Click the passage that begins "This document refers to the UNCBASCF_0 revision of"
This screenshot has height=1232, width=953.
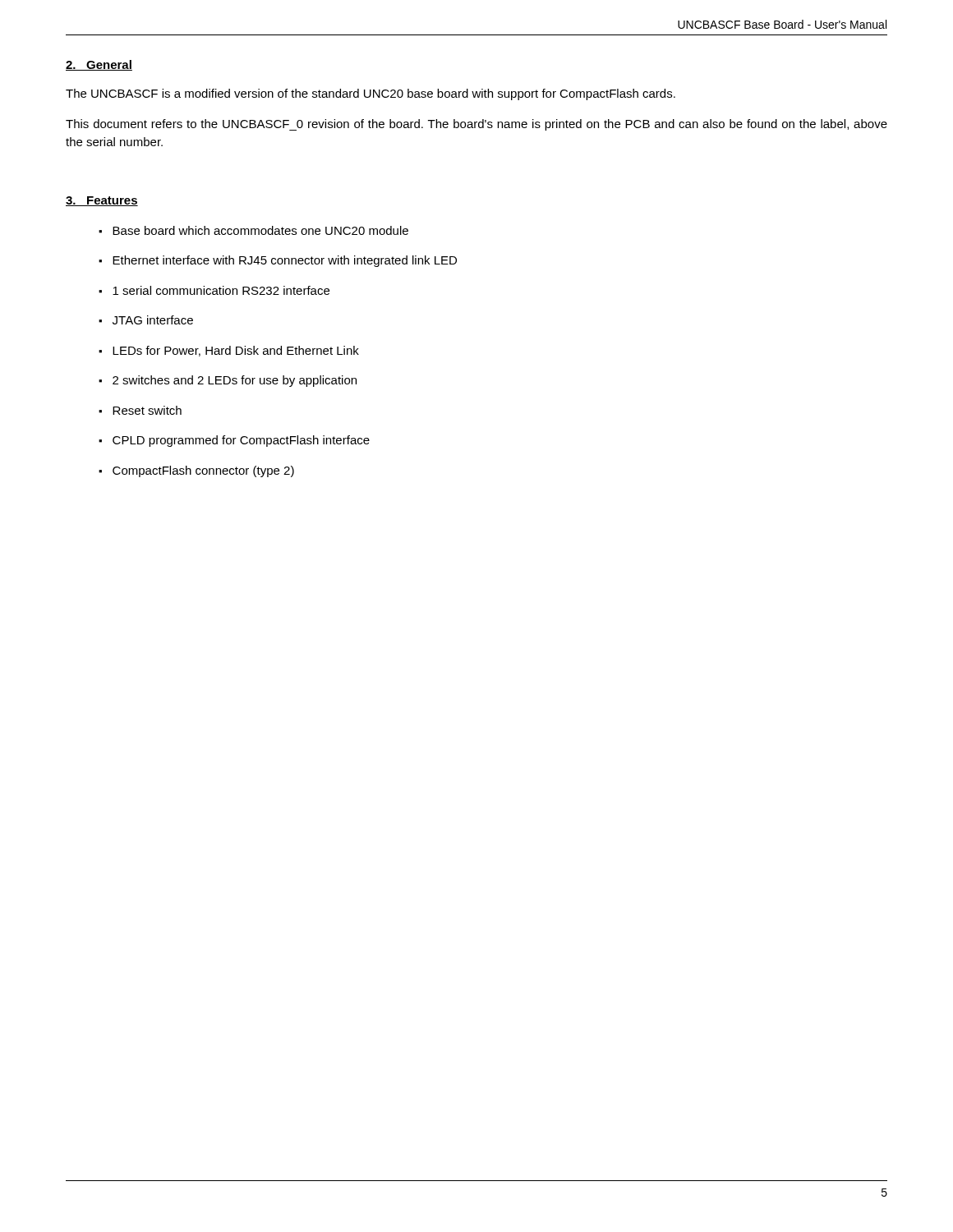tap(476, 132)
